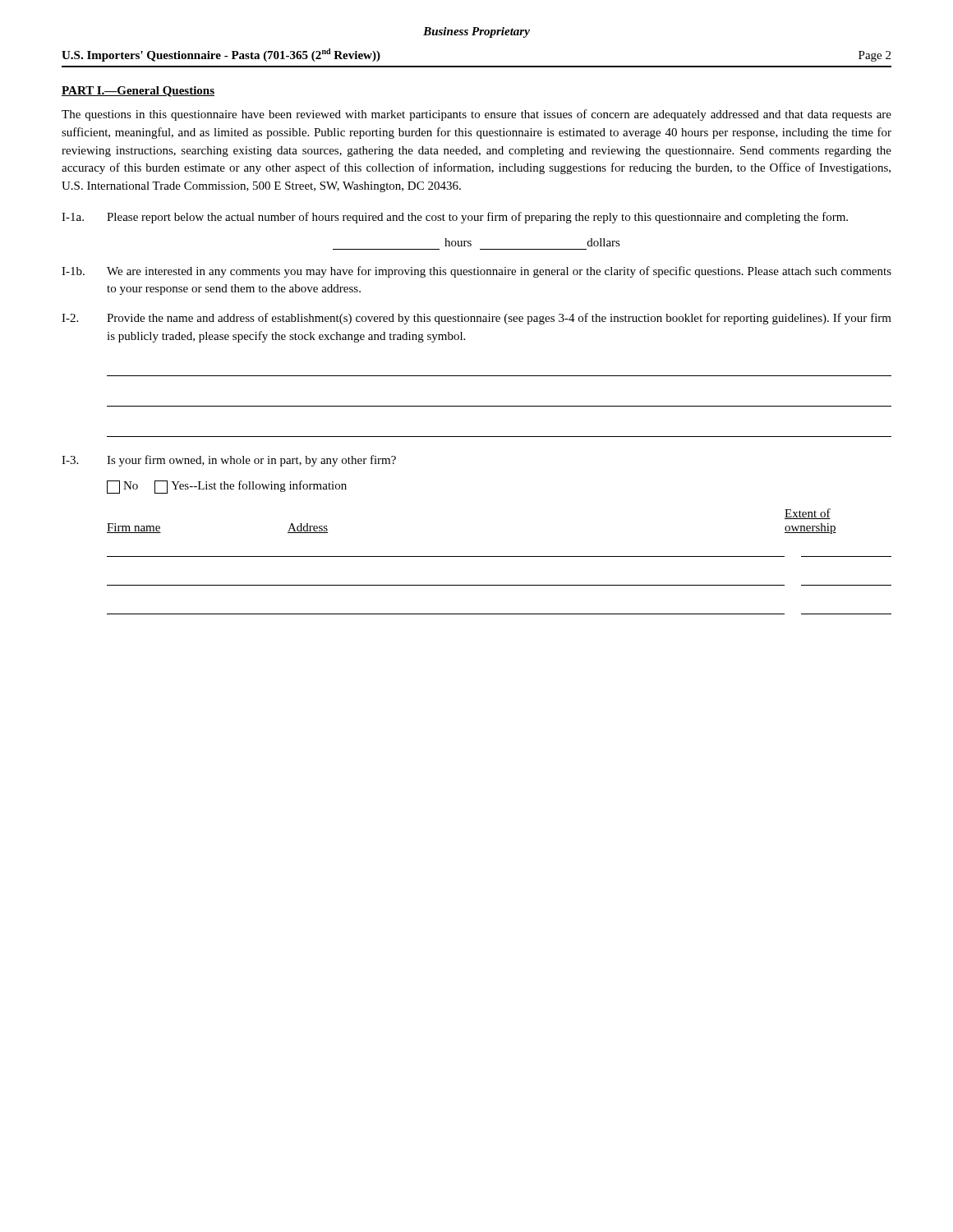Viewport: 953px width, 1232px height.
Task: Find the block on this page that starts "I-3. Is your"
Action: click(229, 461)
